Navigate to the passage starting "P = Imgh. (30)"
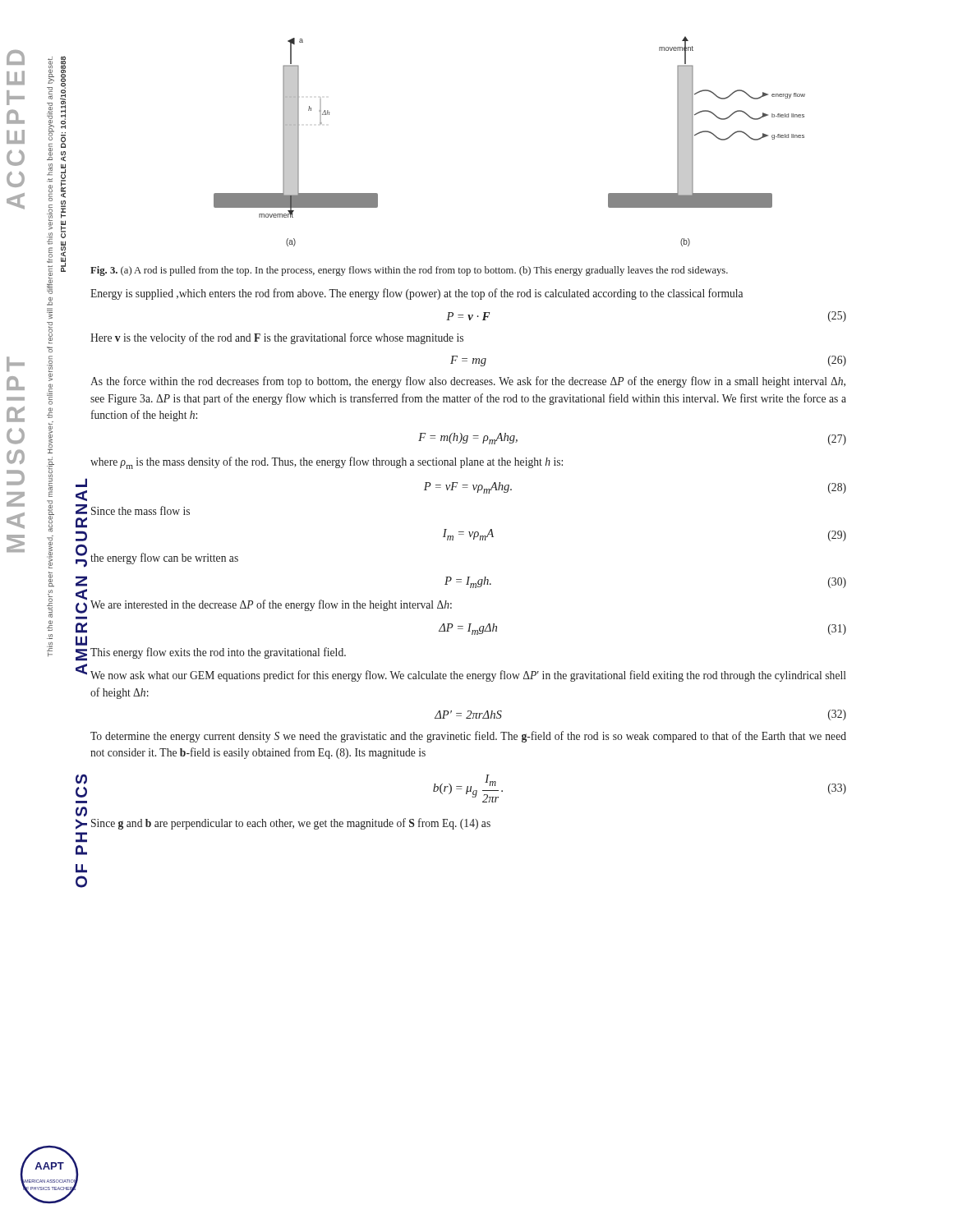Screen dimensions: 1232x953 471,584
